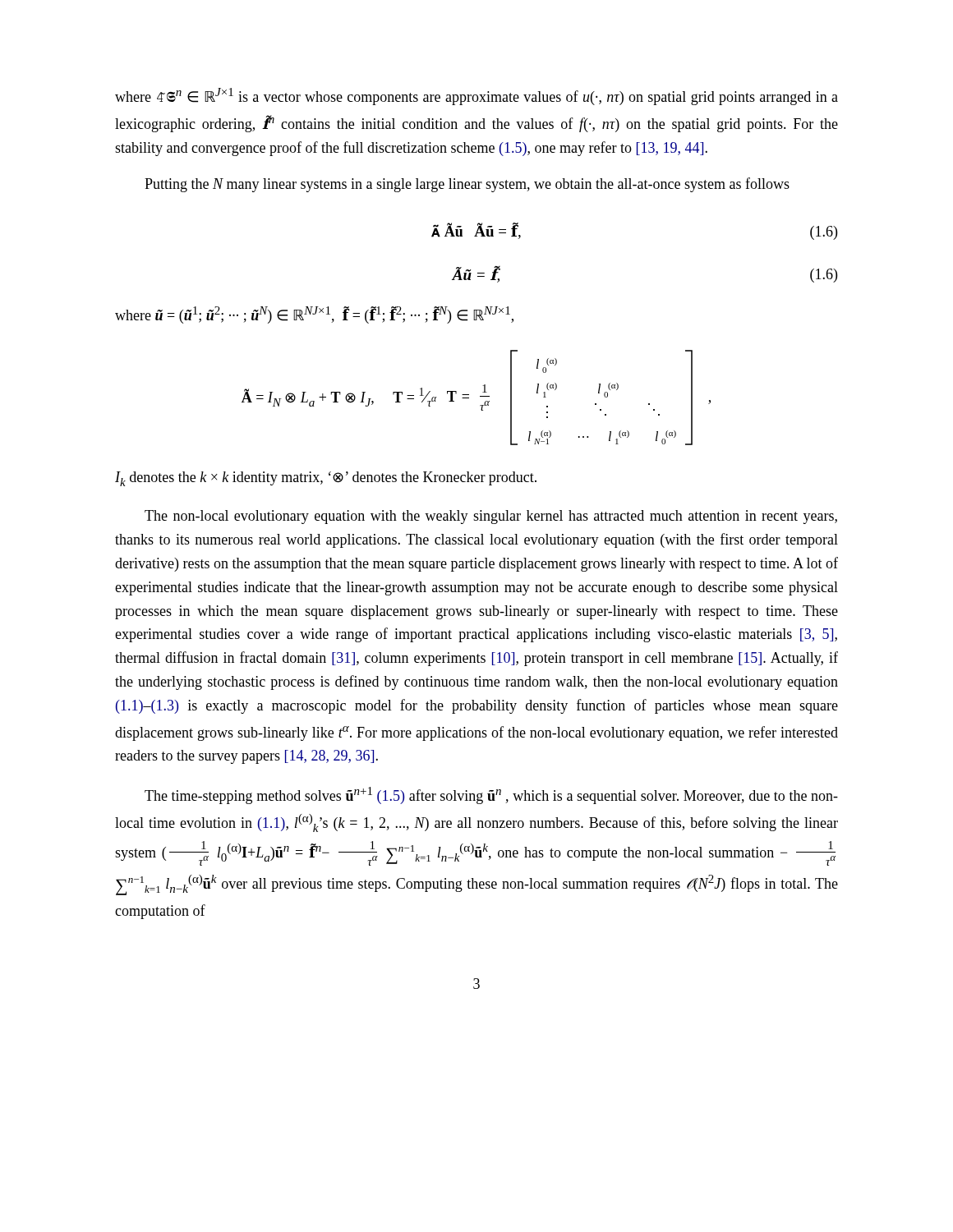Image resolution: width=953 pixels, height=1232 pixels.
Task: Where is the passage that starts "where 𝟺̃𝕾n ∈ ℝJ×1 is a vector whose"?
Action: [x=476, y=121]
